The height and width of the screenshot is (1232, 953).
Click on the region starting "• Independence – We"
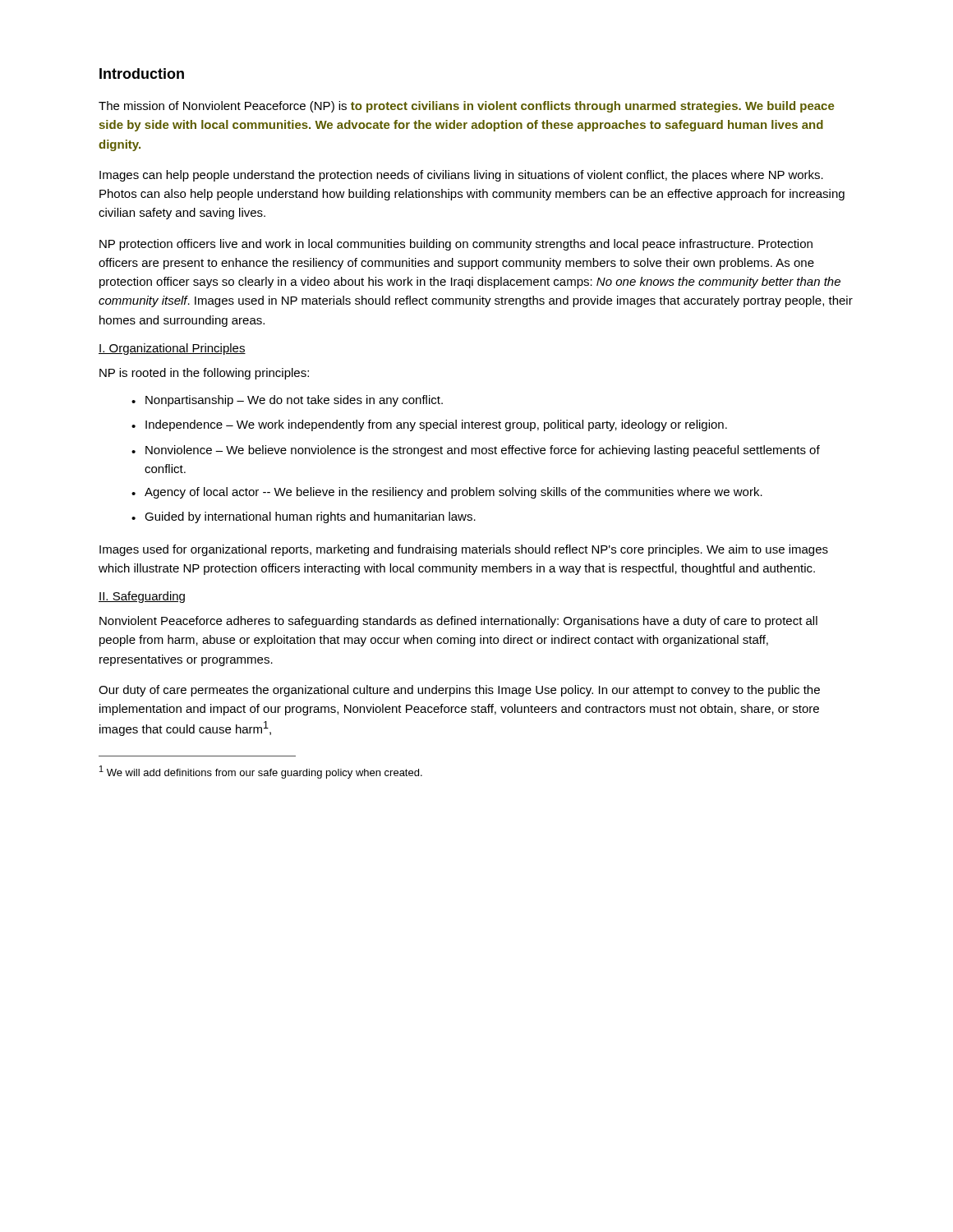(430, 425)
